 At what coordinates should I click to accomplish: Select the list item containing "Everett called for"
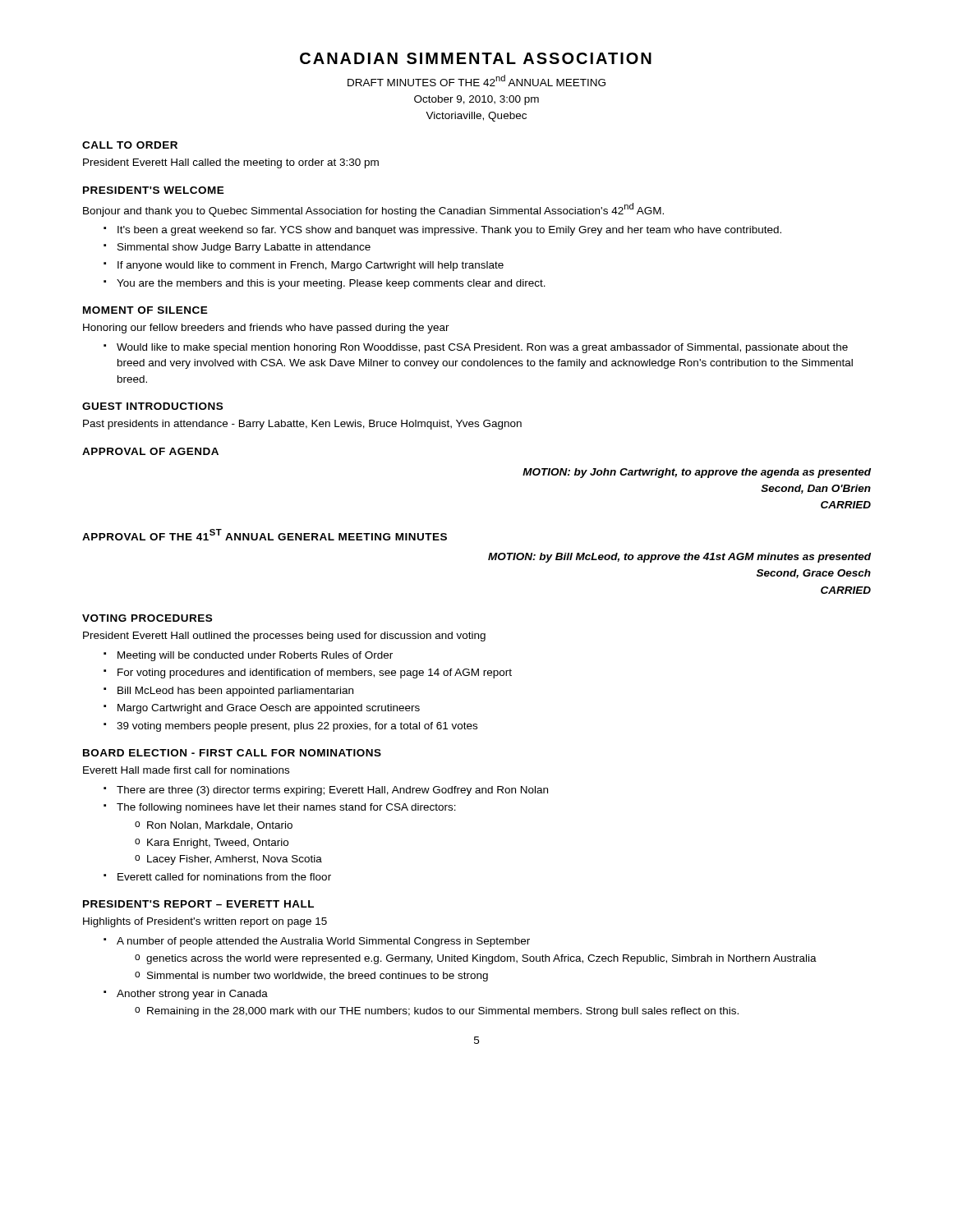[224, 877]
